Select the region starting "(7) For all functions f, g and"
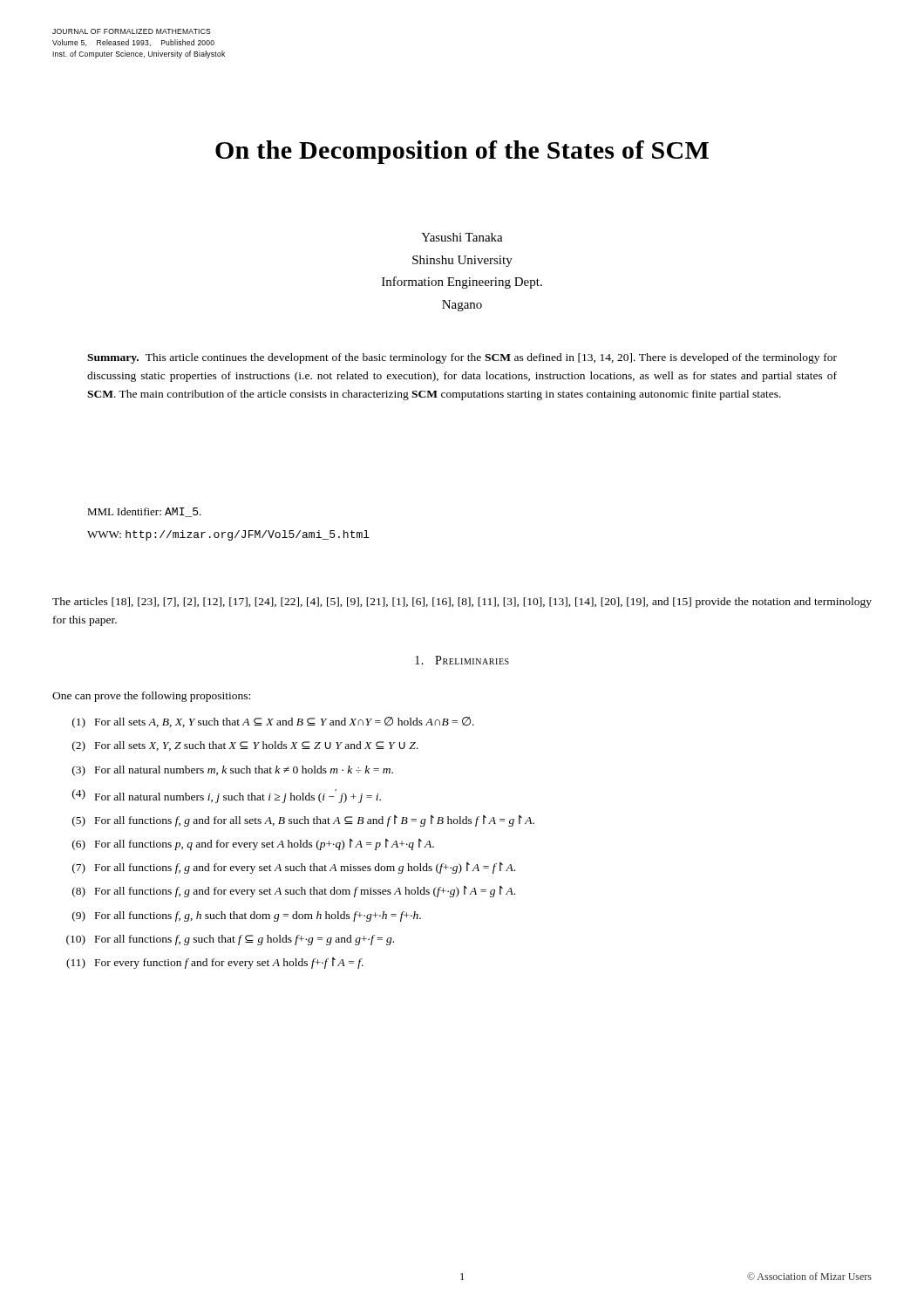924x1308 pixels. point(462,868)
